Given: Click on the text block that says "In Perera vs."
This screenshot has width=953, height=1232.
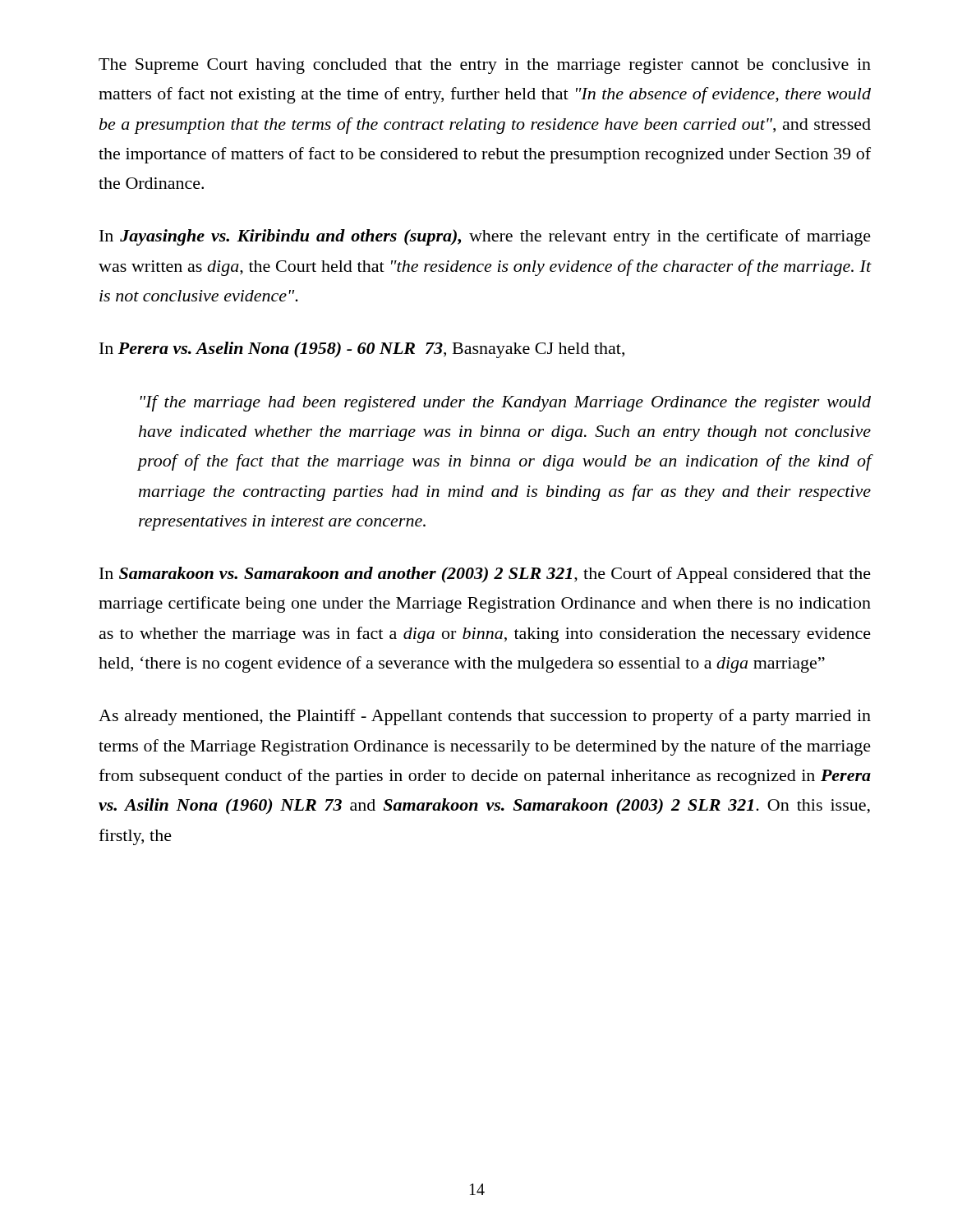Looking at the screenshot, I should pos(362,348).
